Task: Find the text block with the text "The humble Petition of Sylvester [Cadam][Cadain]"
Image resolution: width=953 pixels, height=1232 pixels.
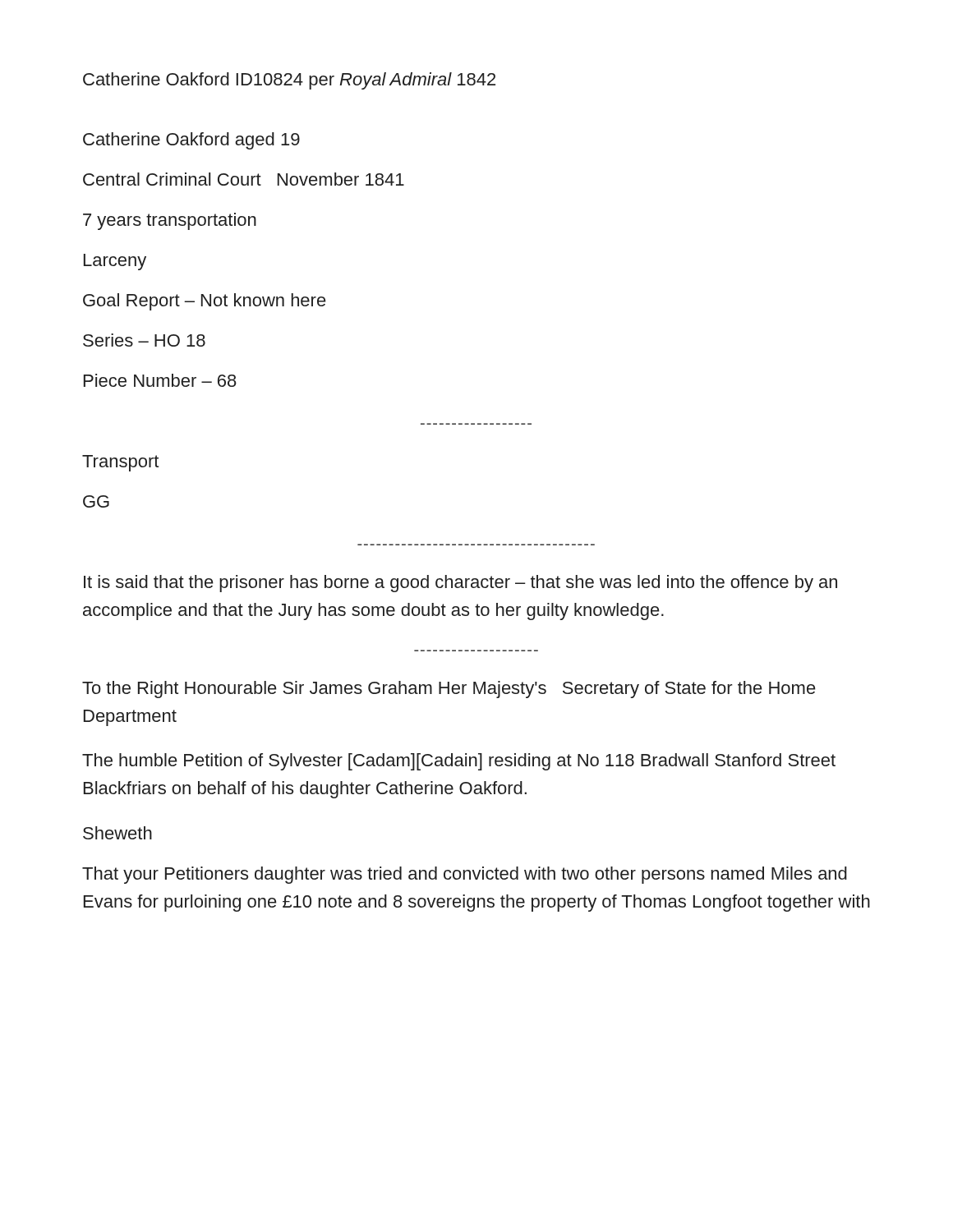Action: 459,774
